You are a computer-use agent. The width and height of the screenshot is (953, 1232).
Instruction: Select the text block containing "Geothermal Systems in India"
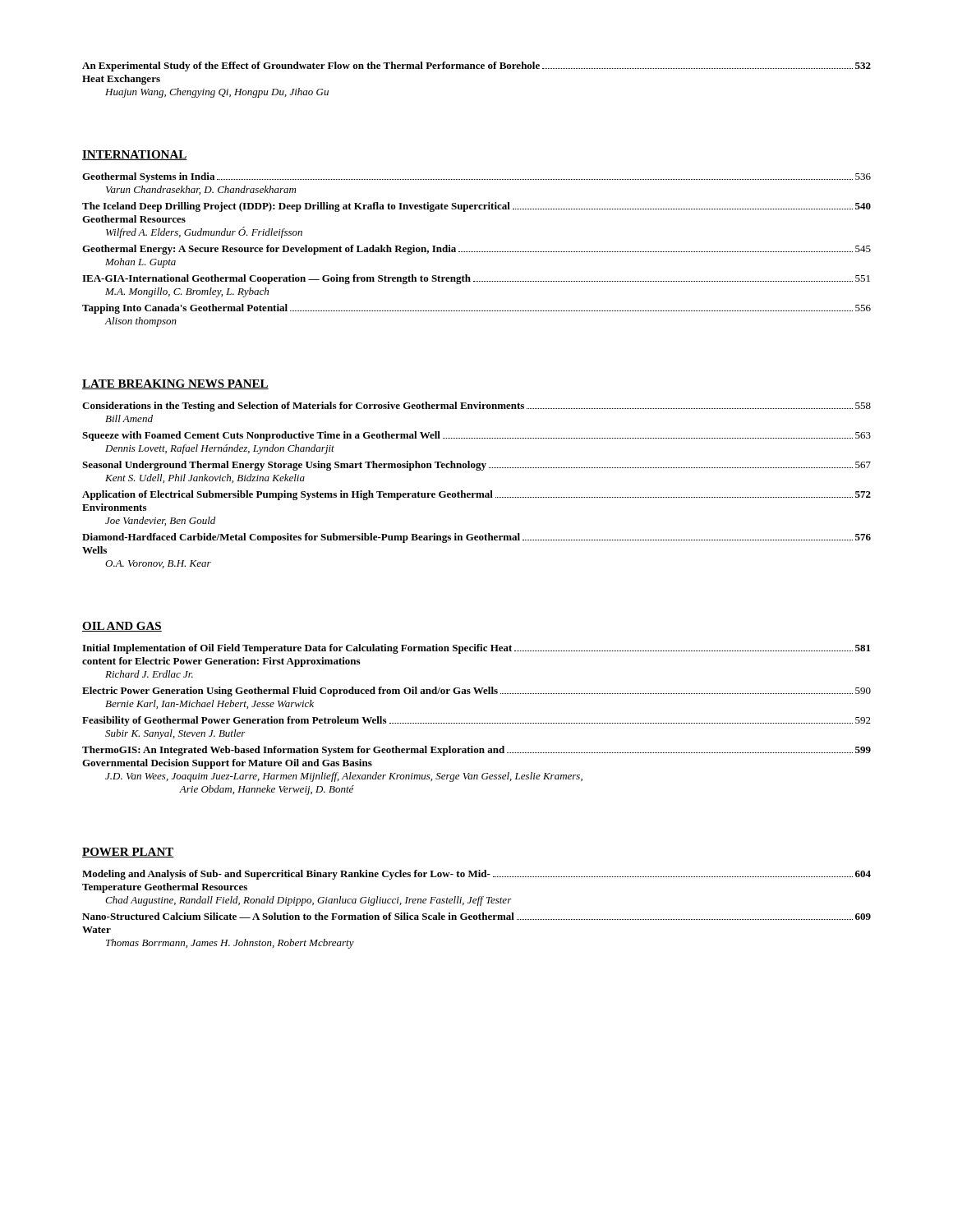coord(476,183)
